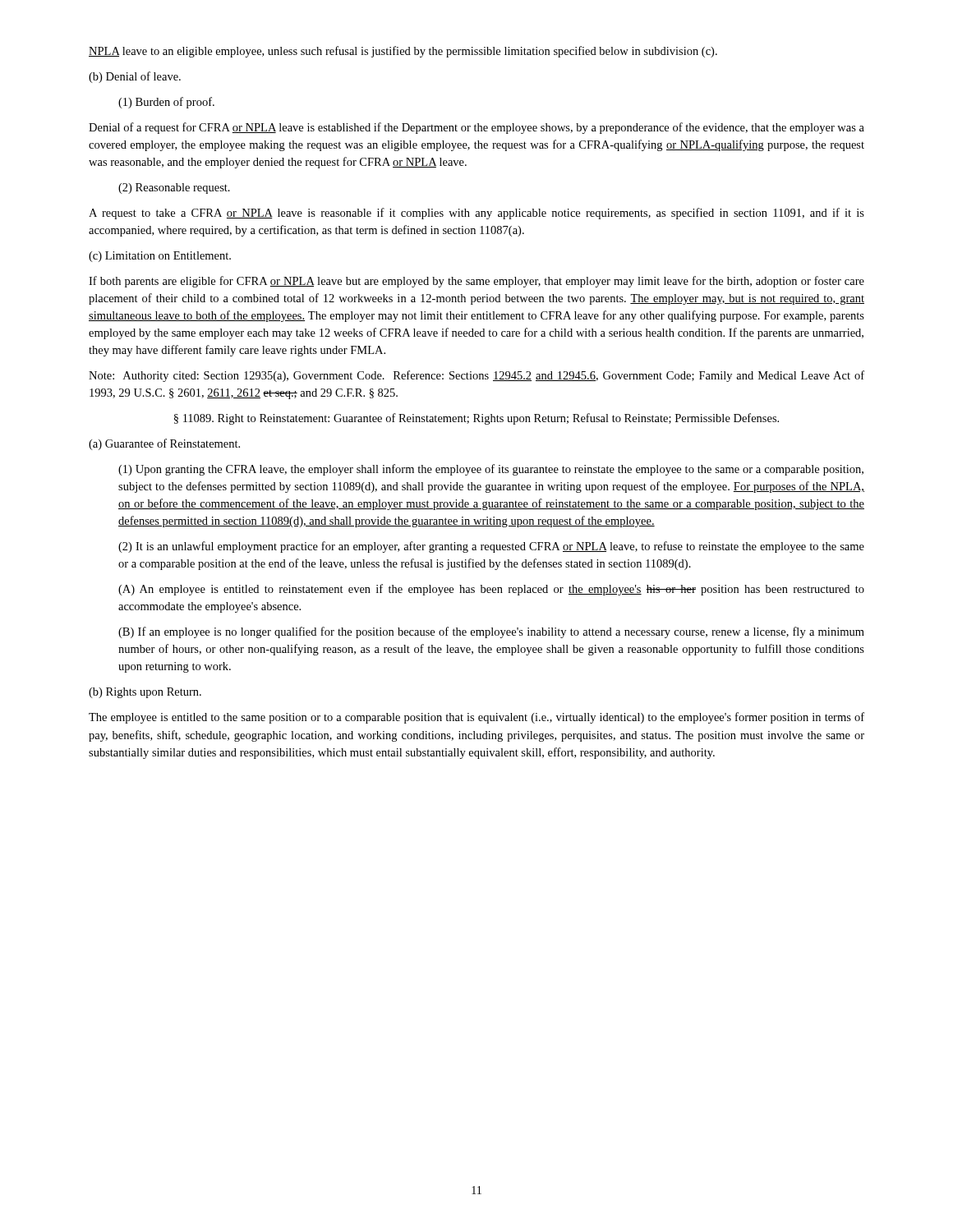Where is the passage that starts "(B) If an employee"?
The width and height of the screenshot is (953, 1232).
(491, 650)
